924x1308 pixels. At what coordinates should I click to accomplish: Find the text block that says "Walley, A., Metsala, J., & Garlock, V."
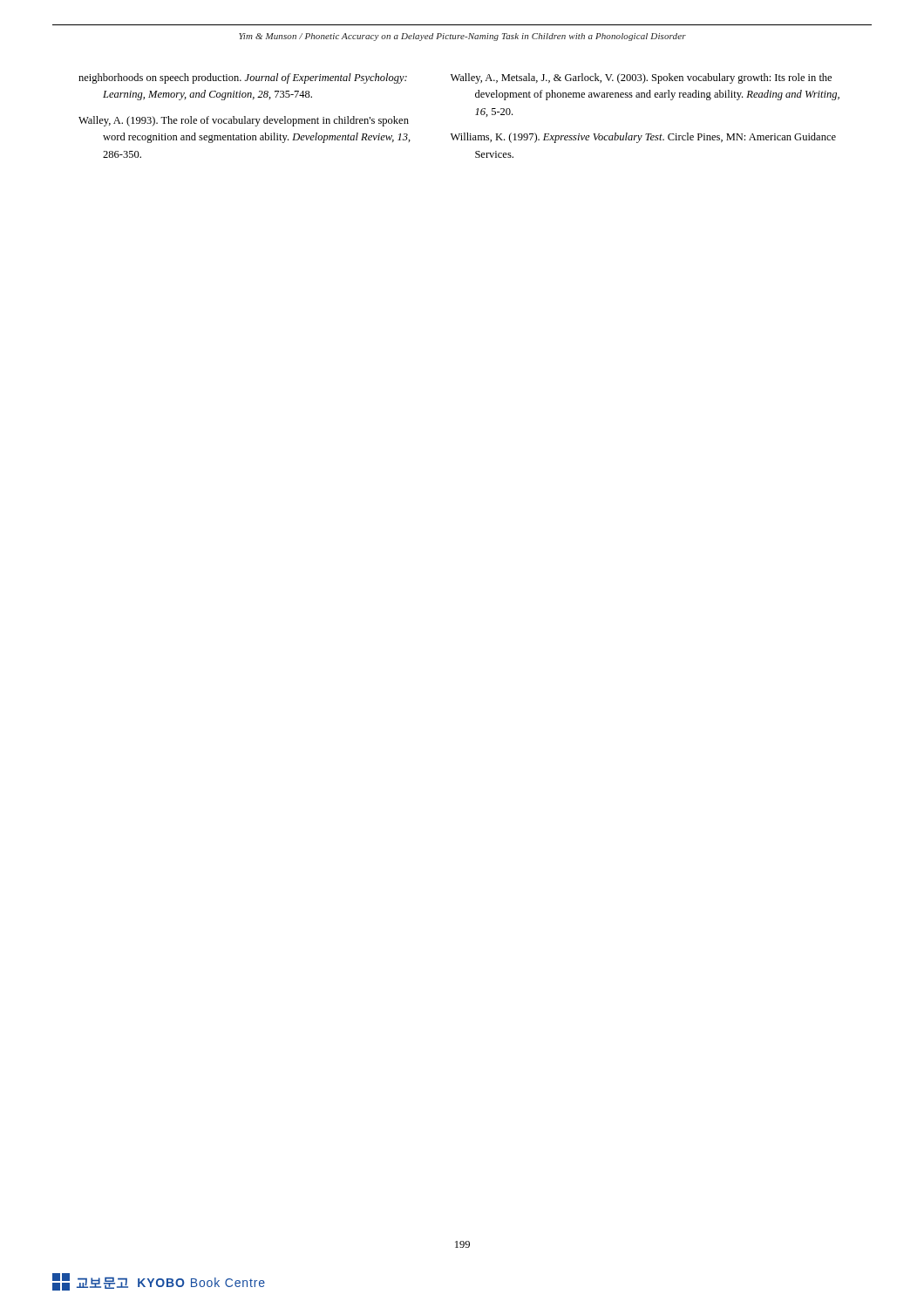point(645,95)
